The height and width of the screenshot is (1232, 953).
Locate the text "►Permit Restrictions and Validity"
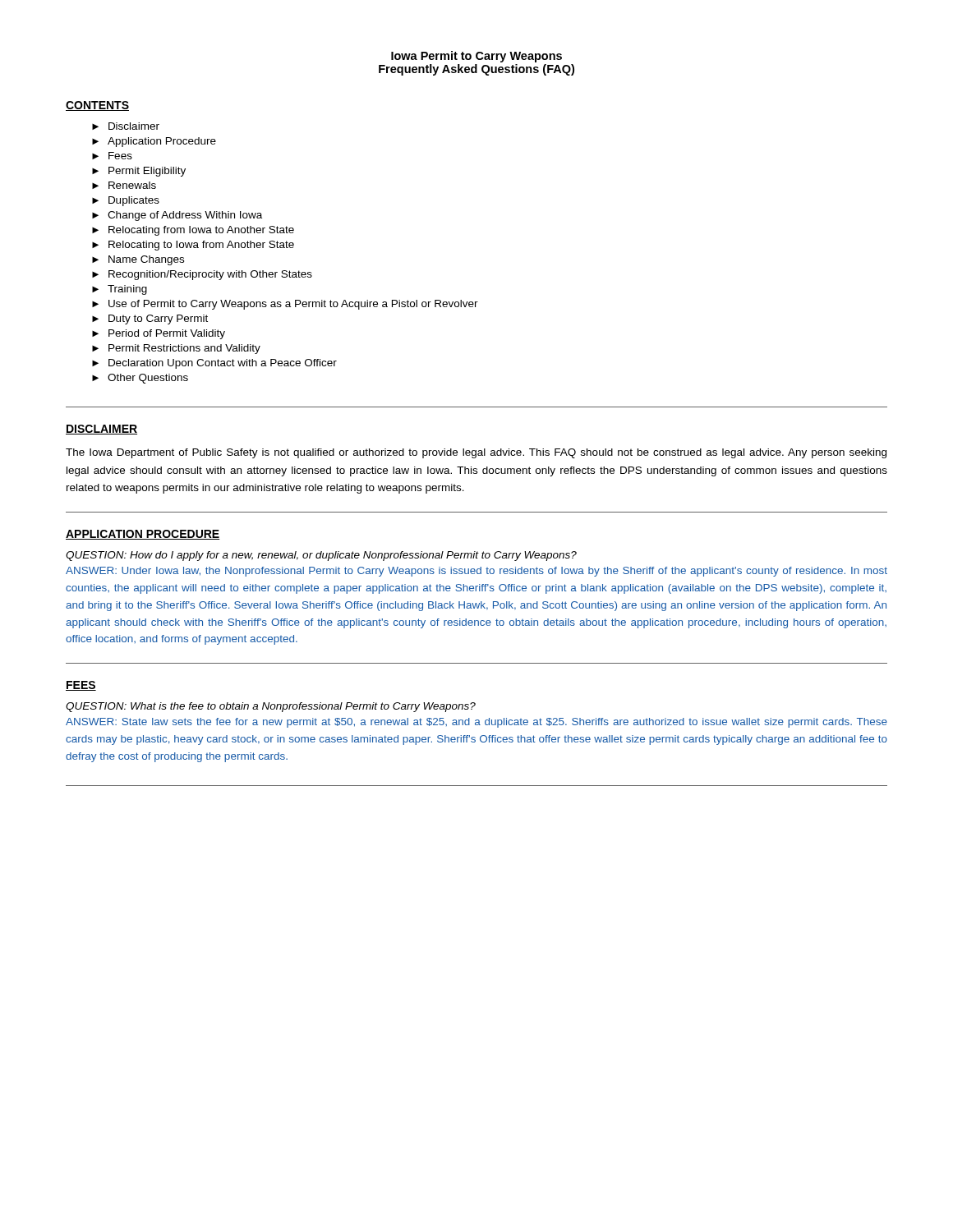click(x=175, y=348)
